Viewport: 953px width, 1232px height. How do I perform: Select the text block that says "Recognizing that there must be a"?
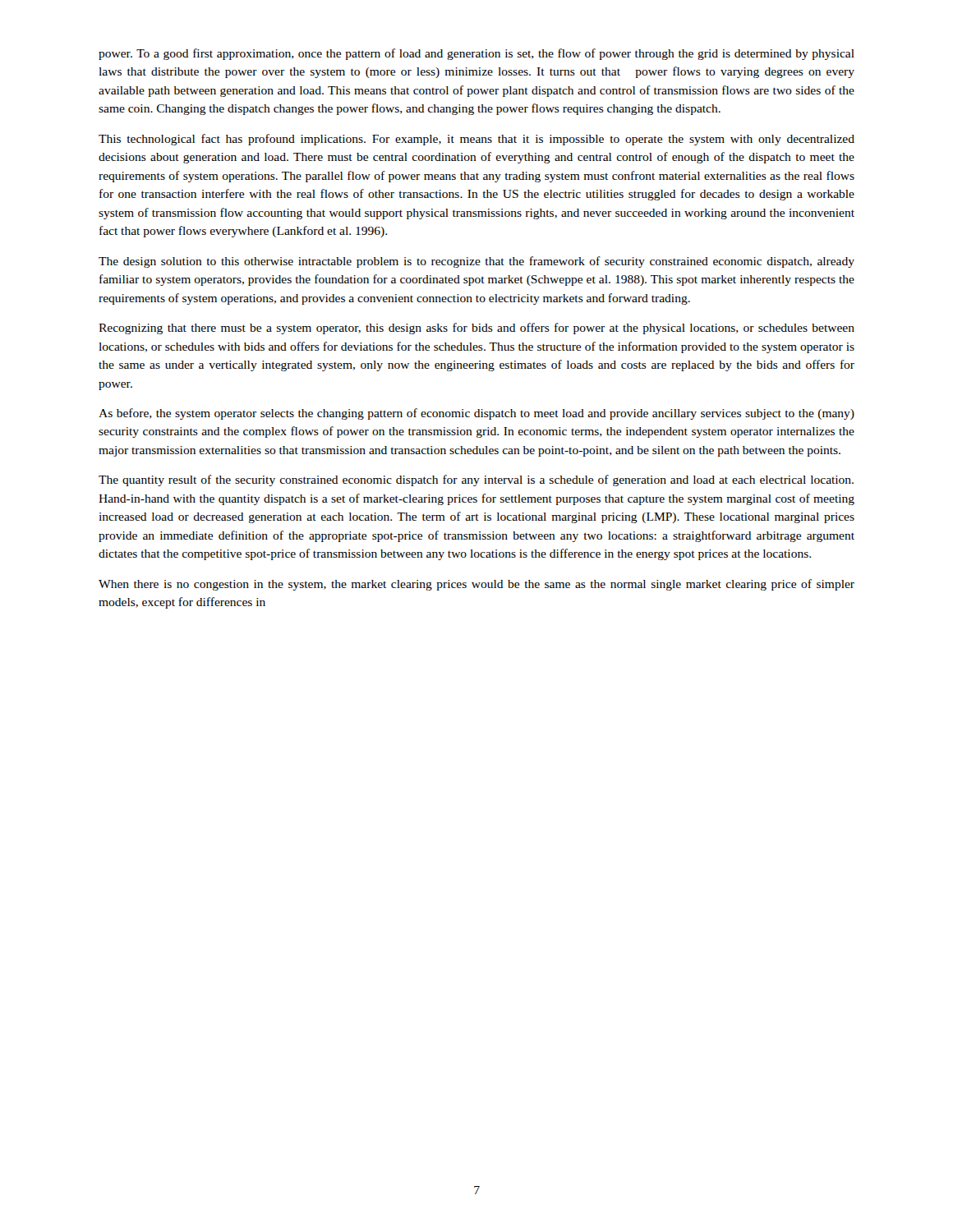point(476,355)
